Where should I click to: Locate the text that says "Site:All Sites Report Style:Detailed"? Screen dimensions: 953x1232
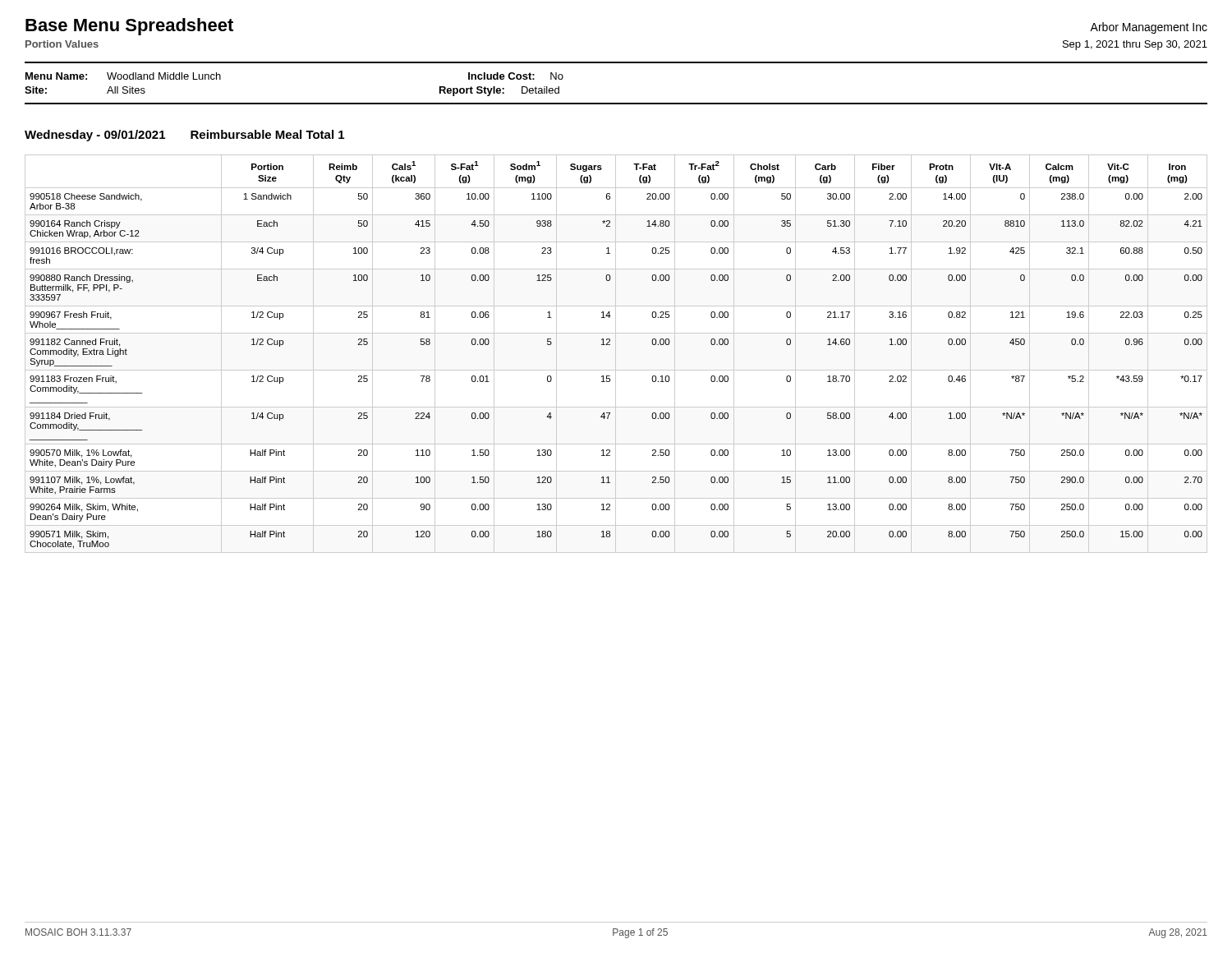click(39, 91)
